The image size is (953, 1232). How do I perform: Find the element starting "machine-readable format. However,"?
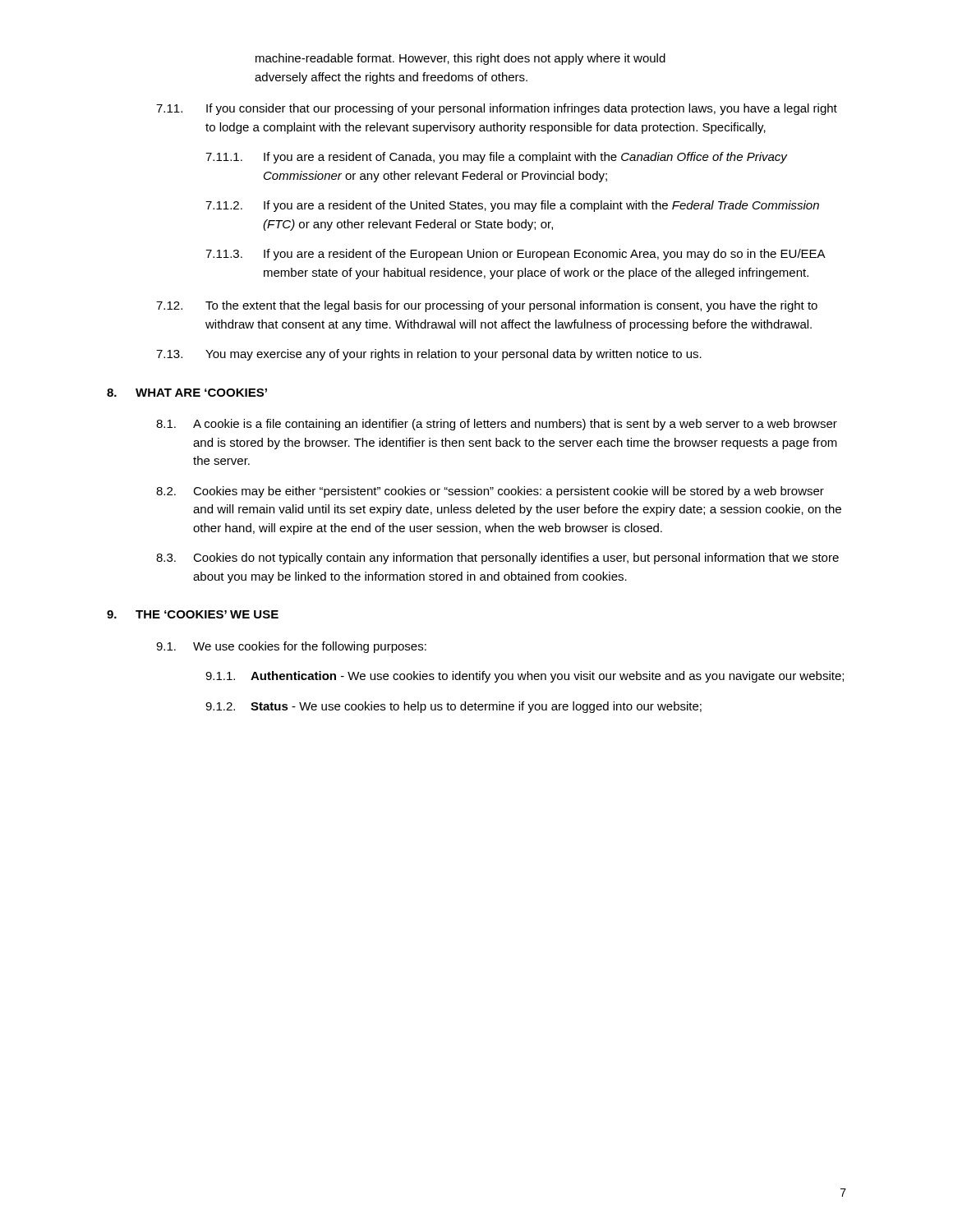tap(460, 67)
